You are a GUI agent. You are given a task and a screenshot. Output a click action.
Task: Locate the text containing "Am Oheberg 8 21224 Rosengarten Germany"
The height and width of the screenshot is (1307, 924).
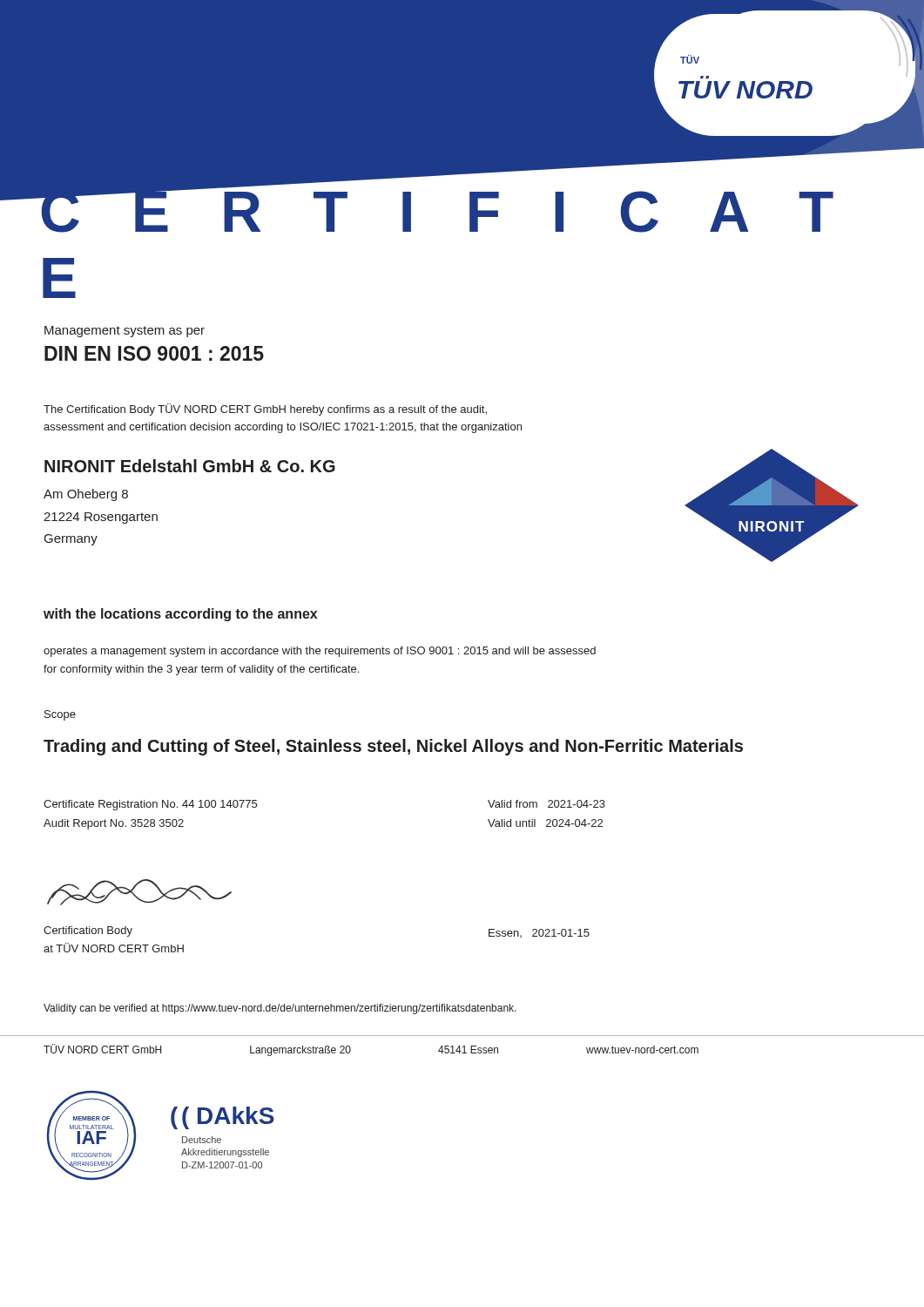pos(101,516)
